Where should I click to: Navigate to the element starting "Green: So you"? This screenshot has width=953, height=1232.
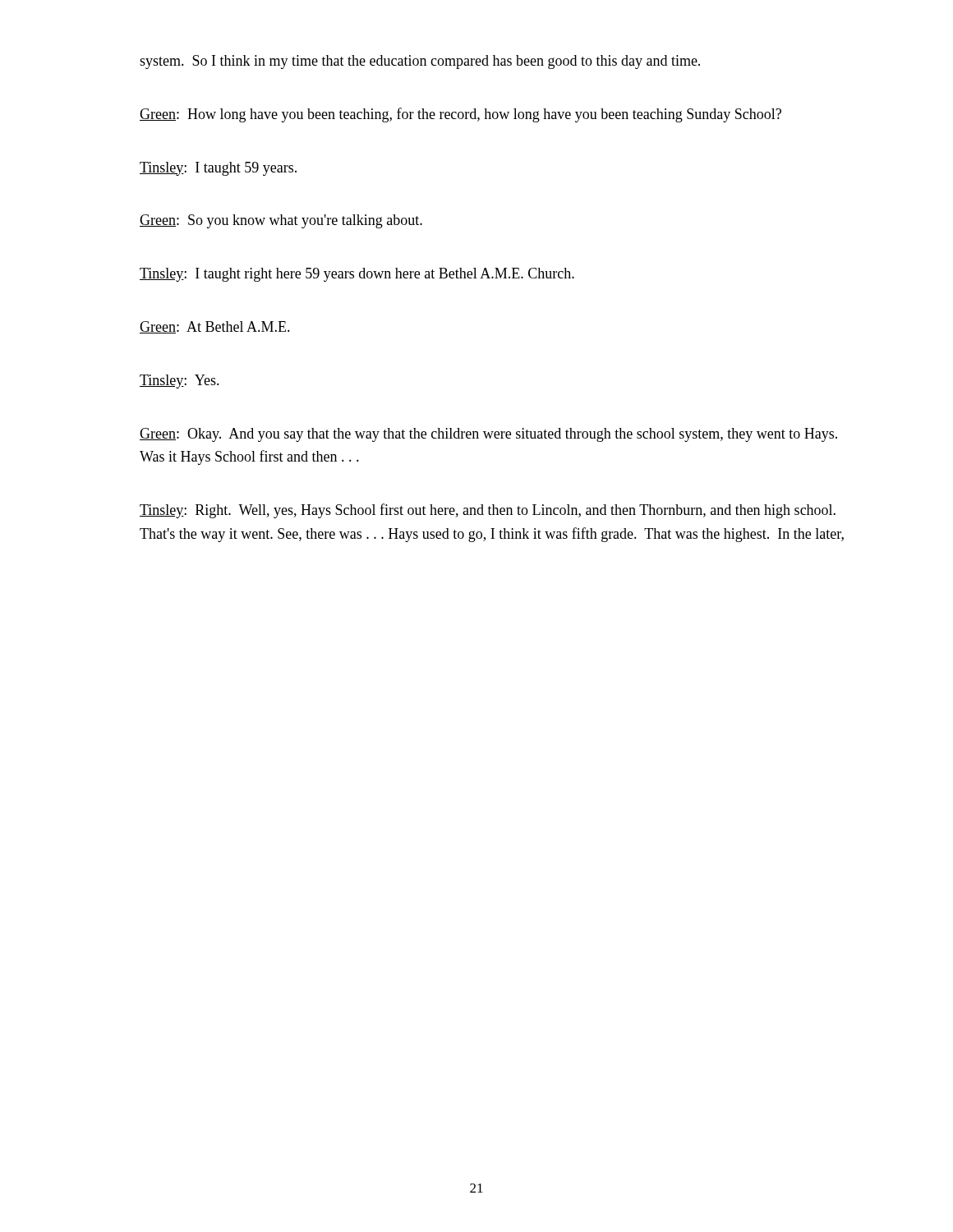[x=281, y=220]
